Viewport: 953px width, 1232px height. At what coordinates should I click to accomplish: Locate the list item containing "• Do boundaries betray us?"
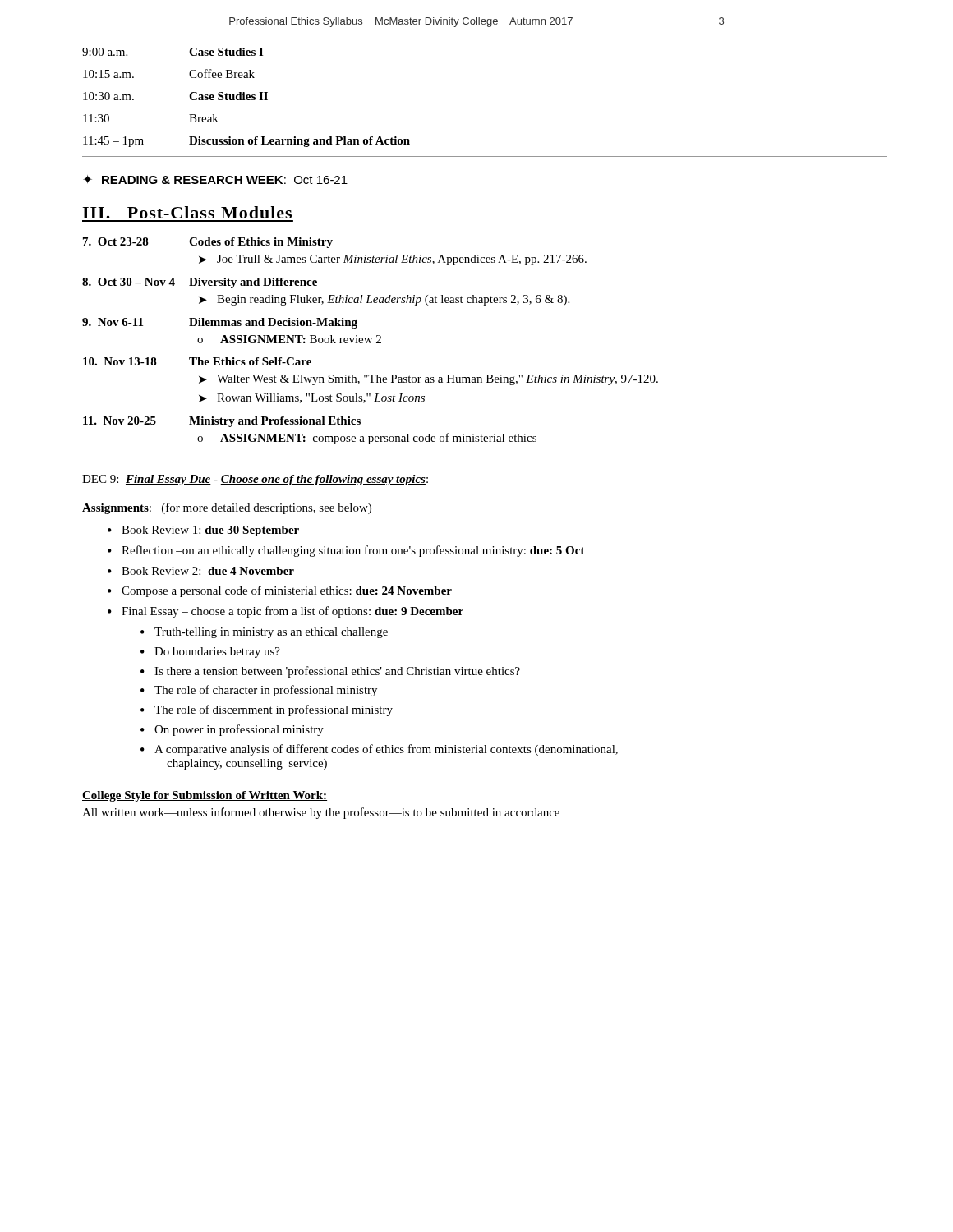(x=210, y=653)
